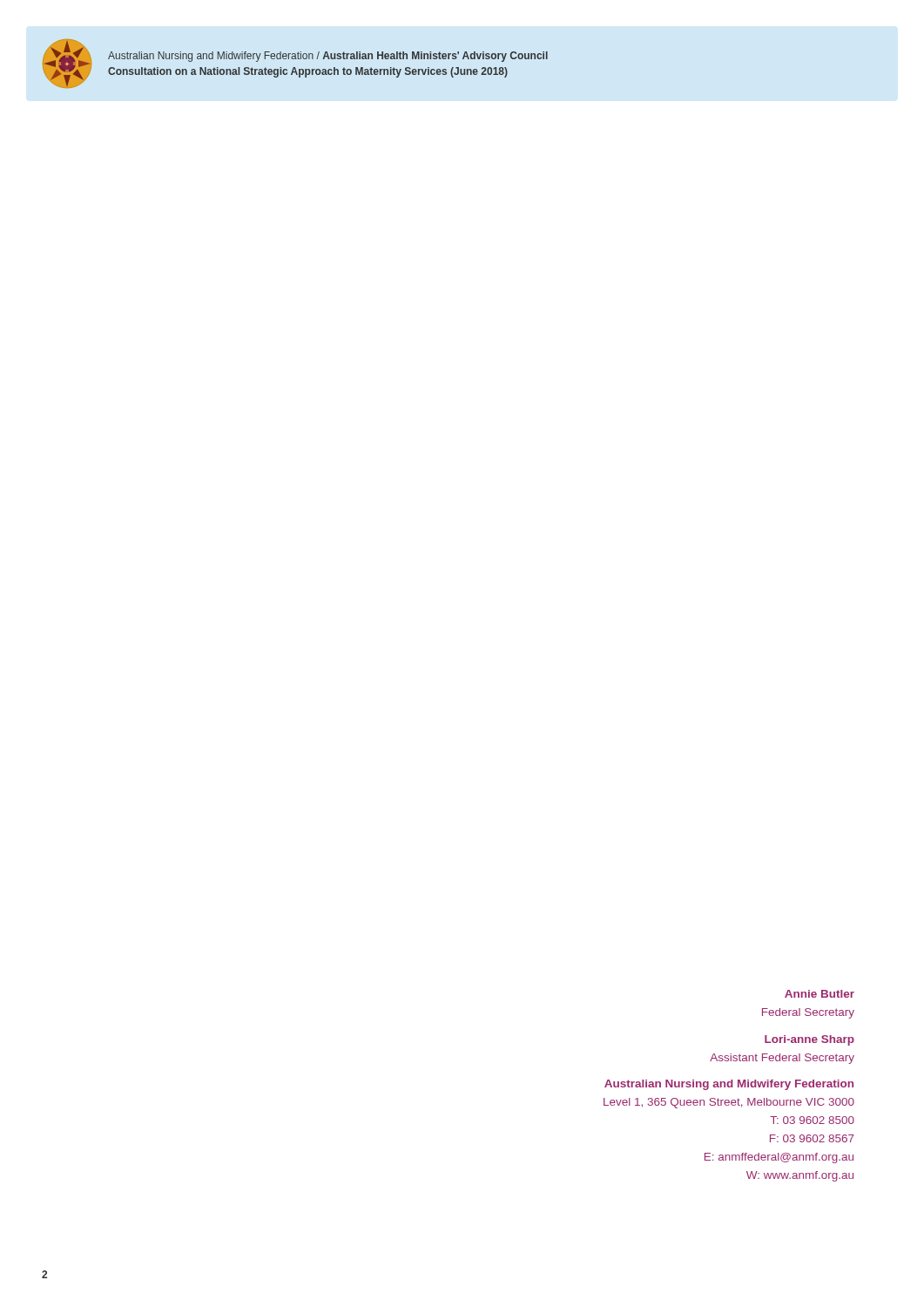Click on the text block that says "Annie Butler Federal"
This screenshot has width=924, height=1307.
point(729,1085)
